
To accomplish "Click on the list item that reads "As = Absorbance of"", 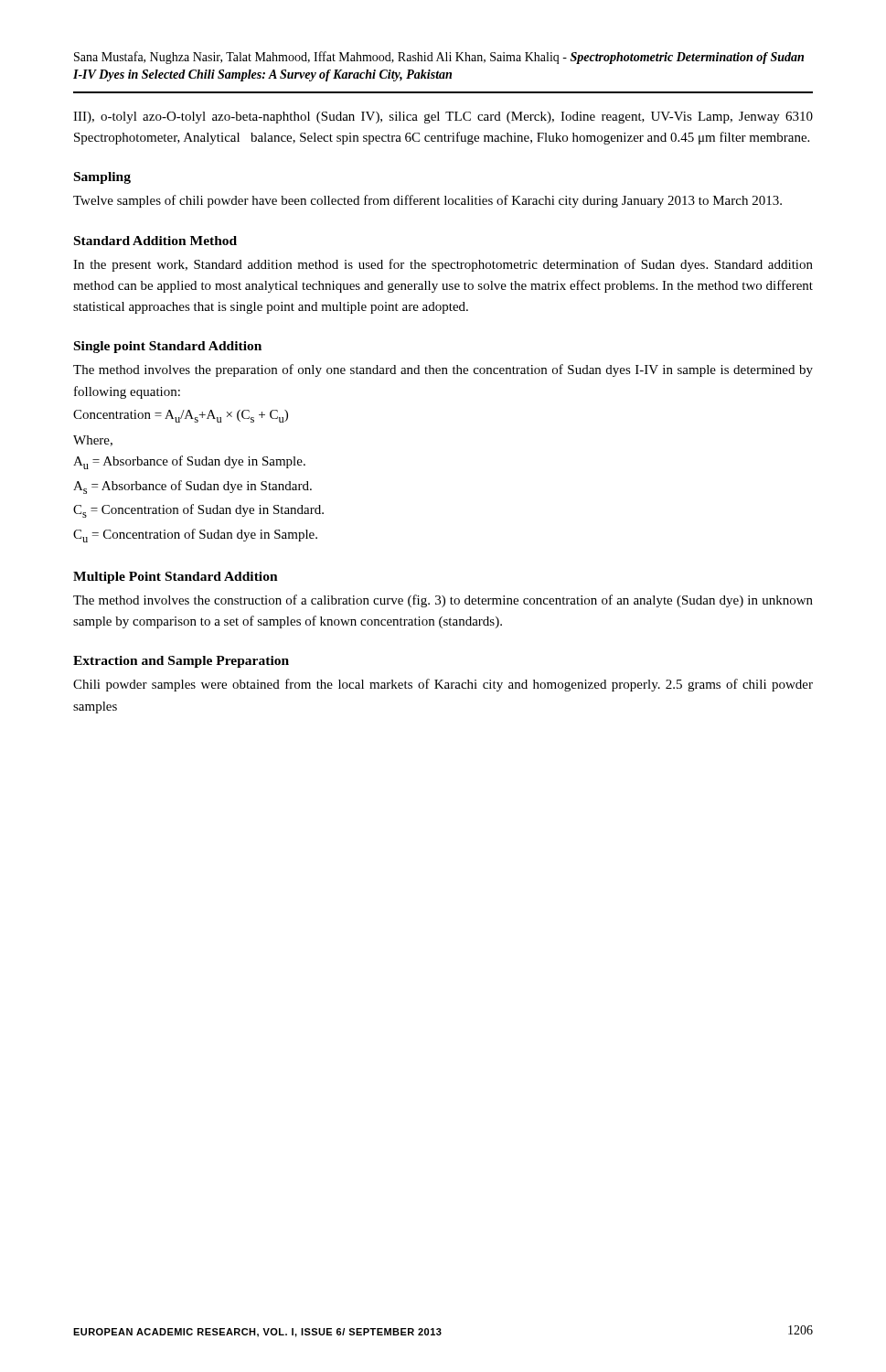I will [193, 487].
